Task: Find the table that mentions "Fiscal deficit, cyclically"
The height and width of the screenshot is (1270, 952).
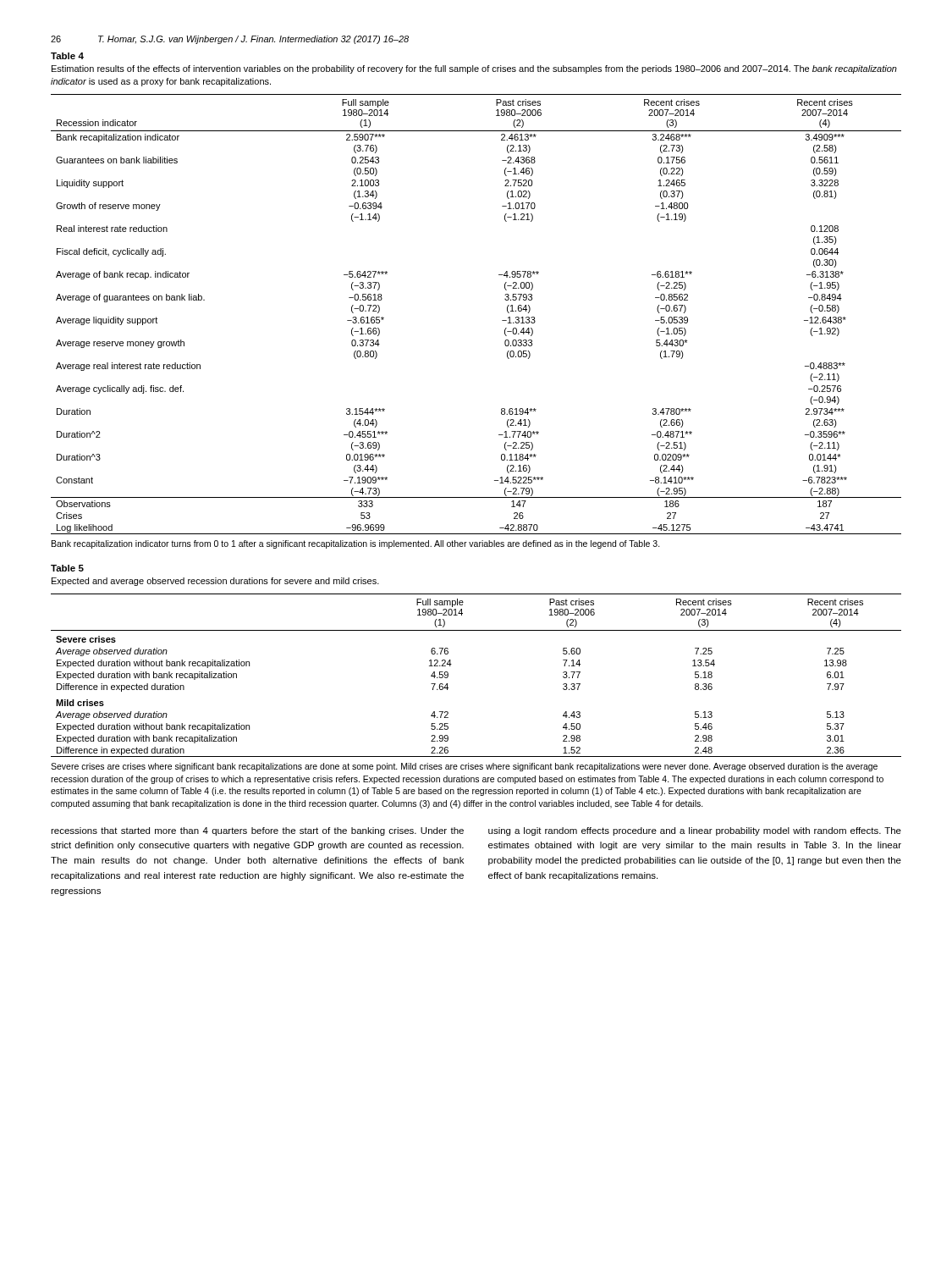Action: click(476, 314)
